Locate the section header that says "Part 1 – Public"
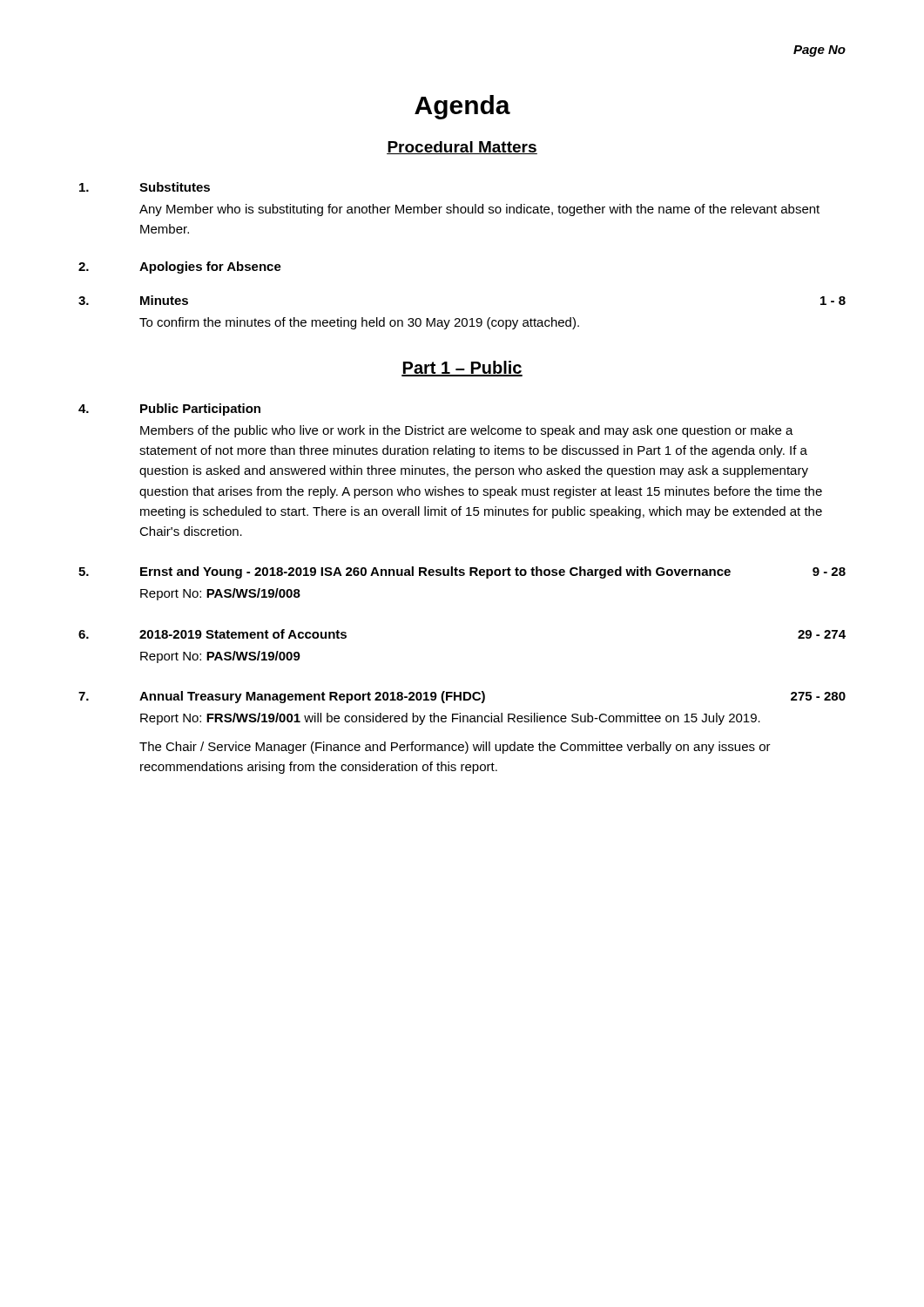 click(462, 367)
